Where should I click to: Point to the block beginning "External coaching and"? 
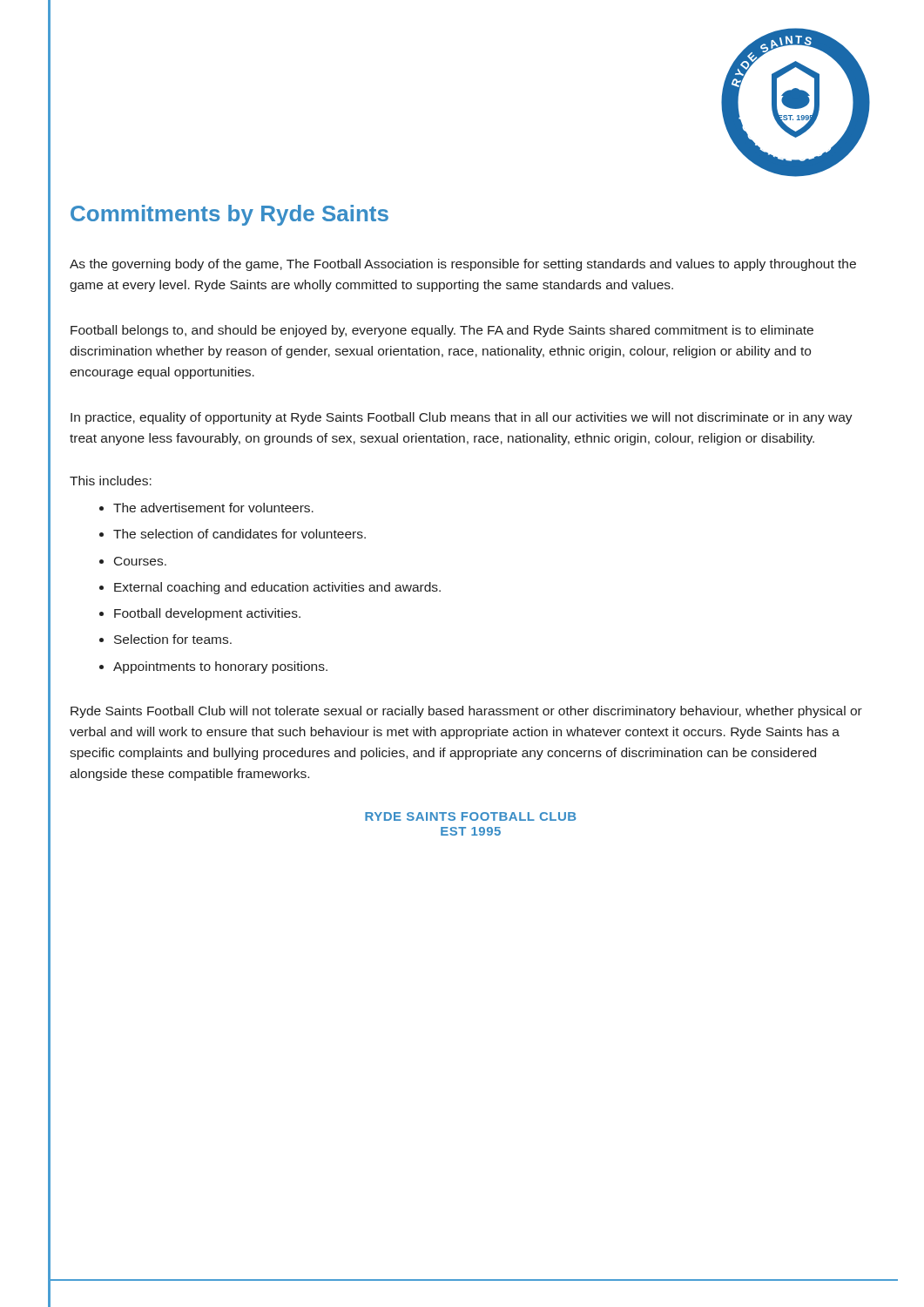point(278,587)
